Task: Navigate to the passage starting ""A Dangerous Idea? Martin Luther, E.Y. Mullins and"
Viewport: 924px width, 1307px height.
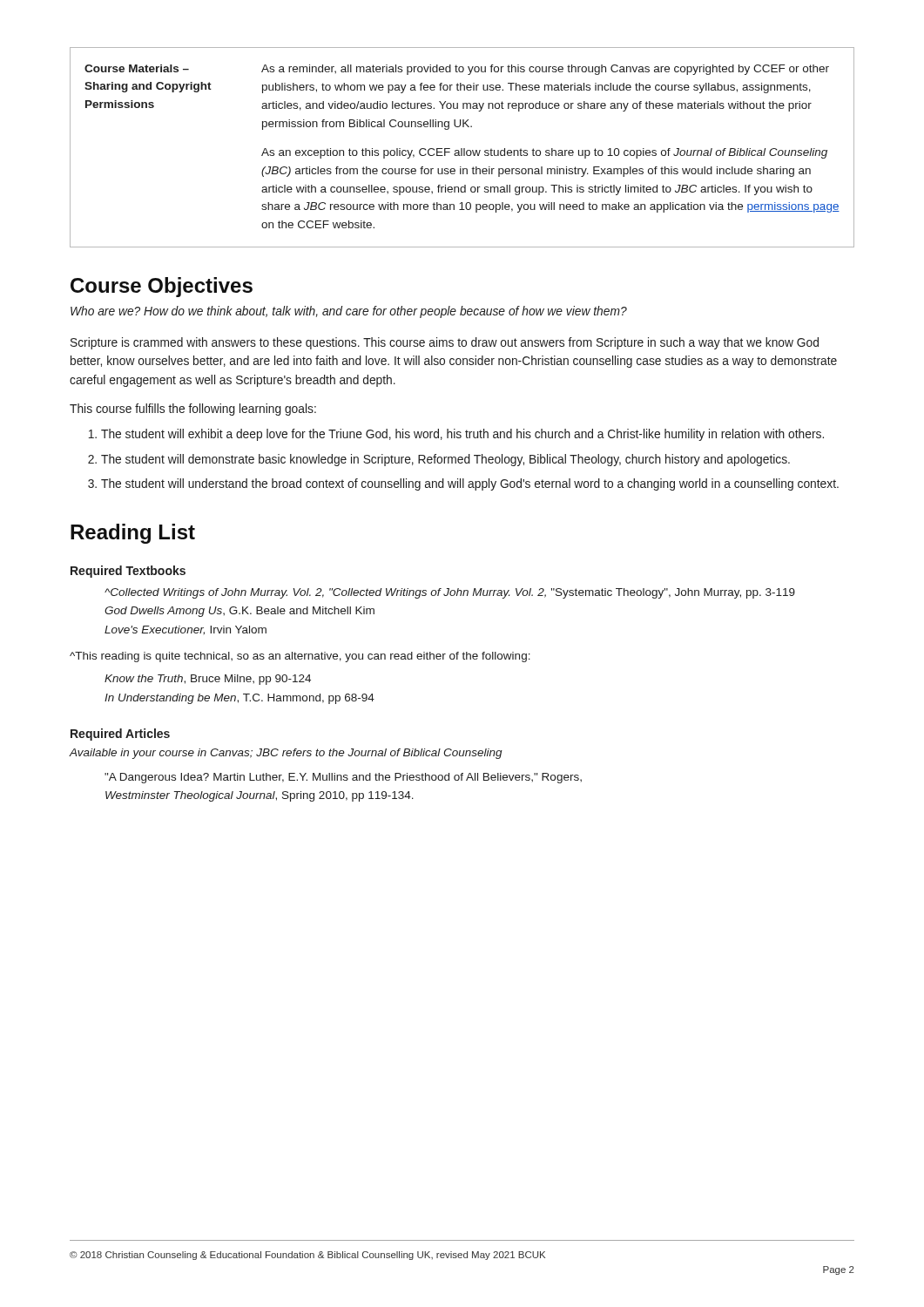Action: pyautogui.click(x=343, y=786)
